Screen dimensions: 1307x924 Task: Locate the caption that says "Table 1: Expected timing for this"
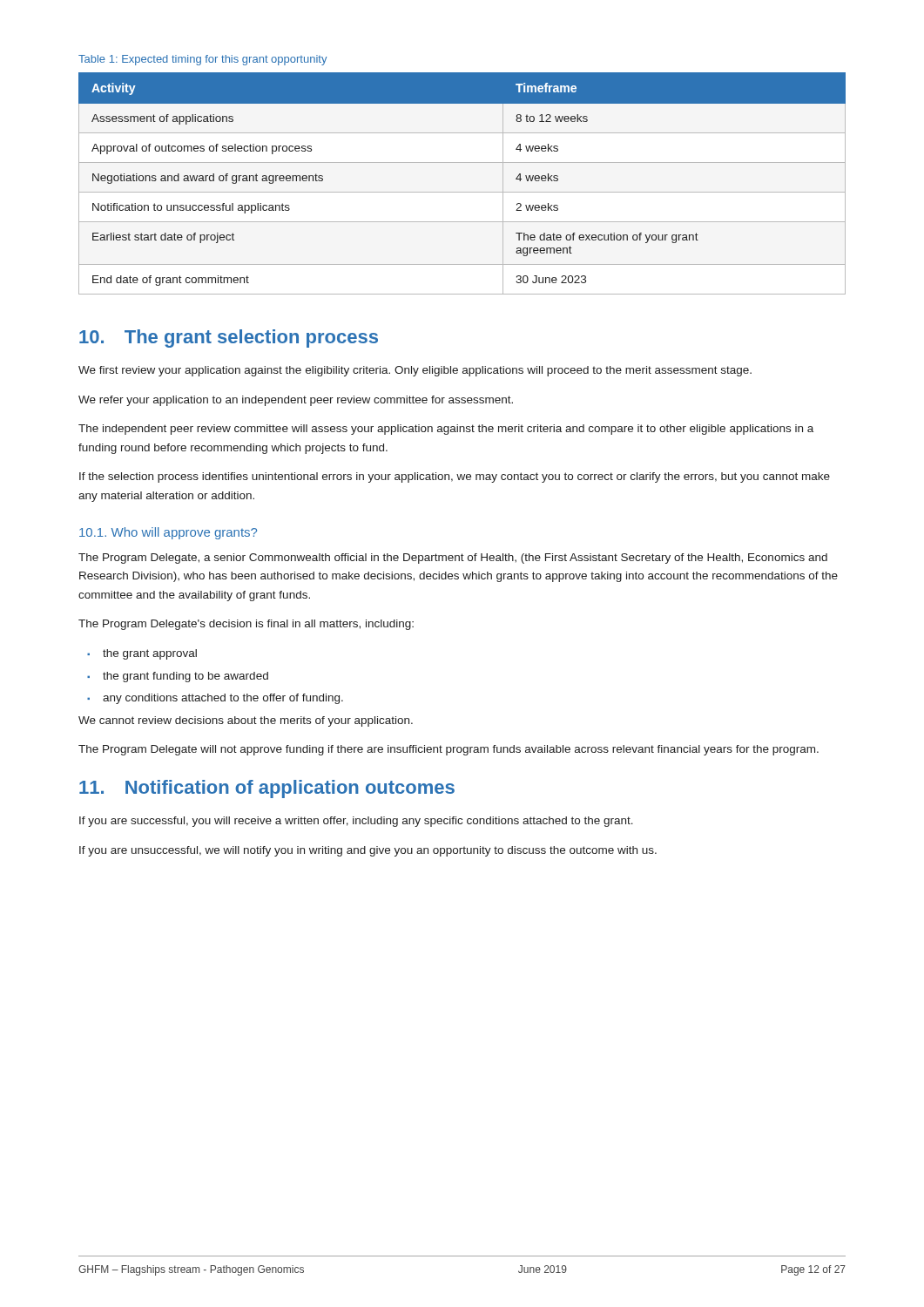pos(203,59)
